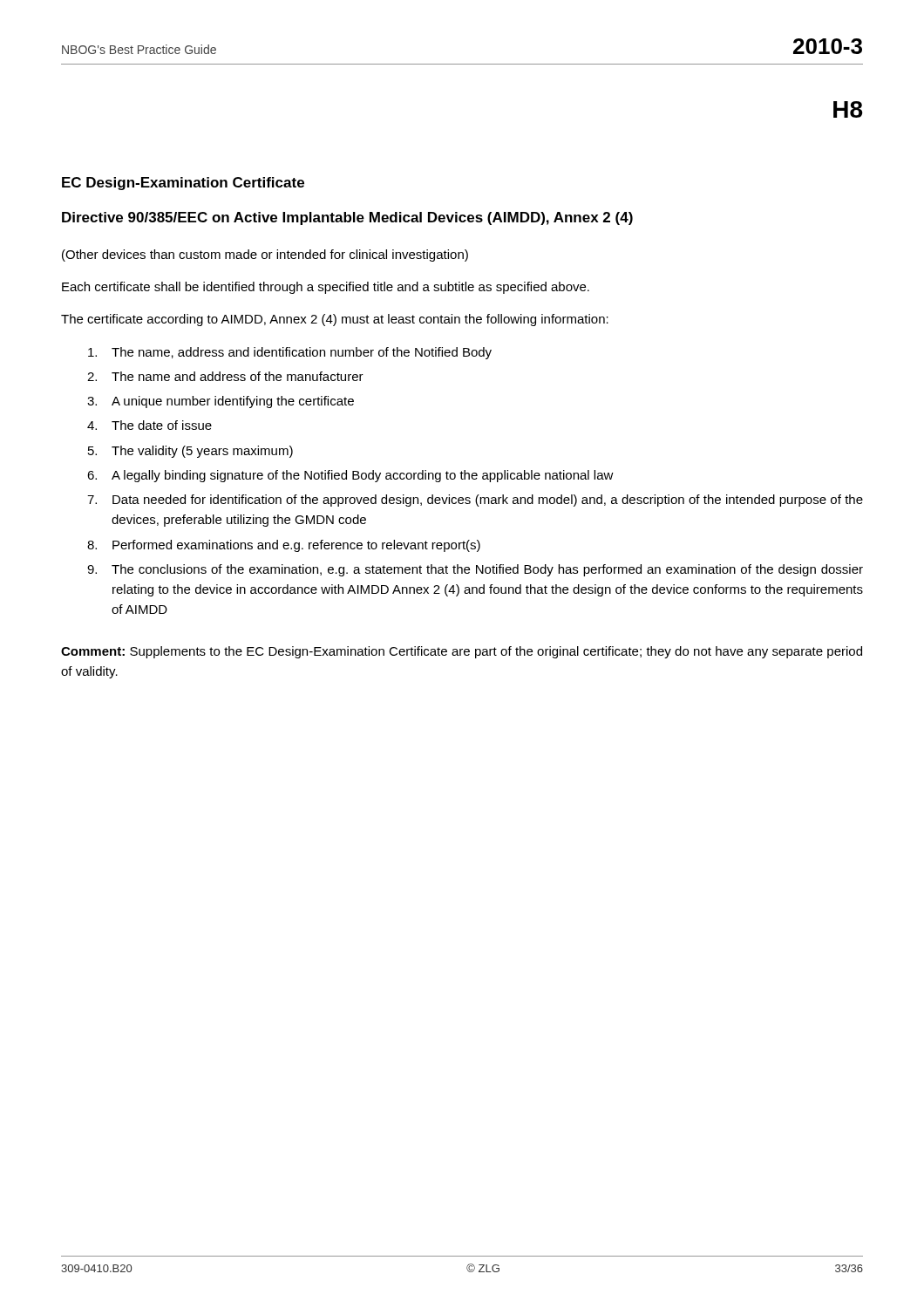
Task: Click the passage that begins "(Other devices than custom made"
Action: pyautogui.click(x=265, y=254)
